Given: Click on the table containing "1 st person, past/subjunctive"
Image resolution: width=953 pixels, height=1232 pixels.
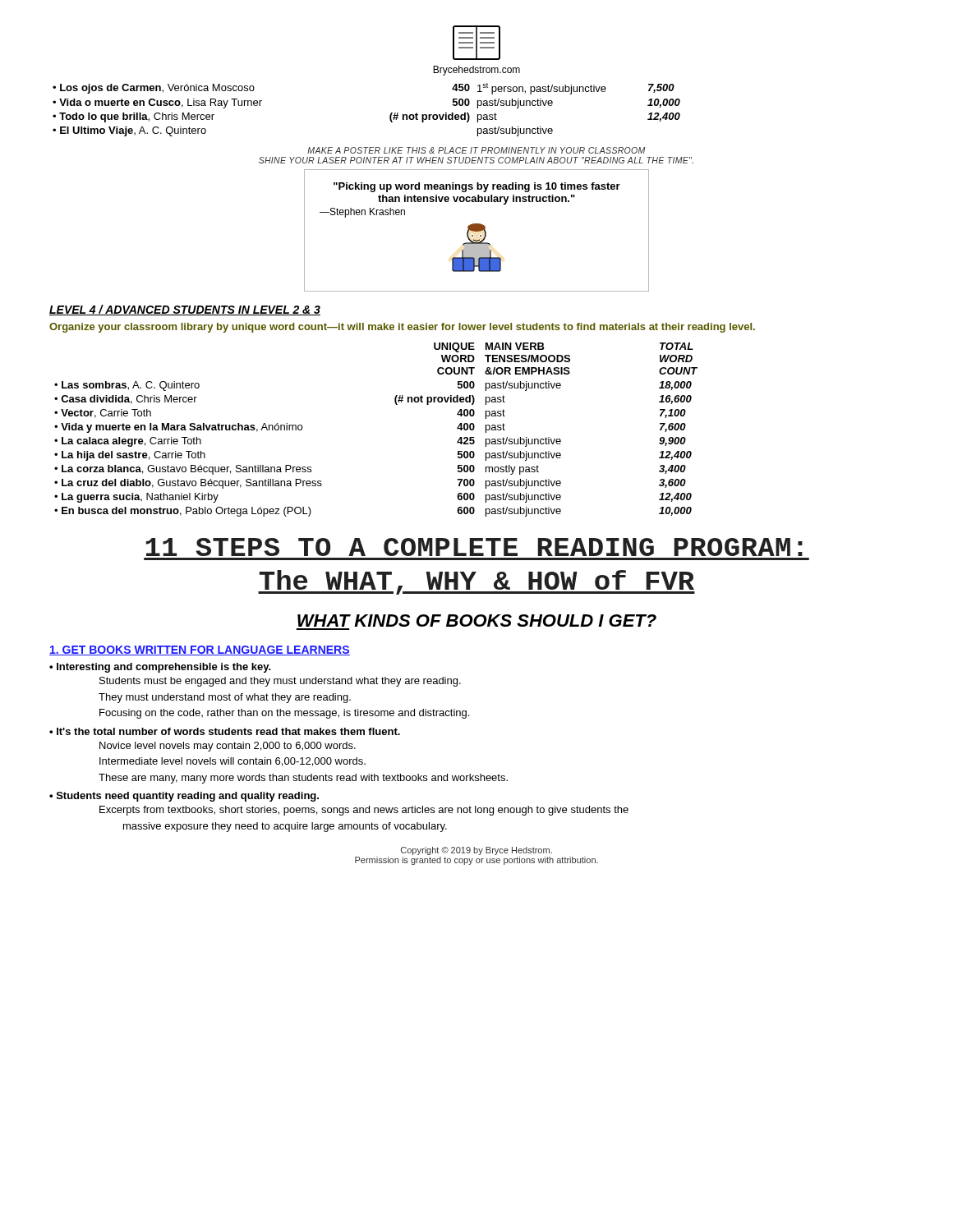Looking at the screenshot, I should click(476, 109).
